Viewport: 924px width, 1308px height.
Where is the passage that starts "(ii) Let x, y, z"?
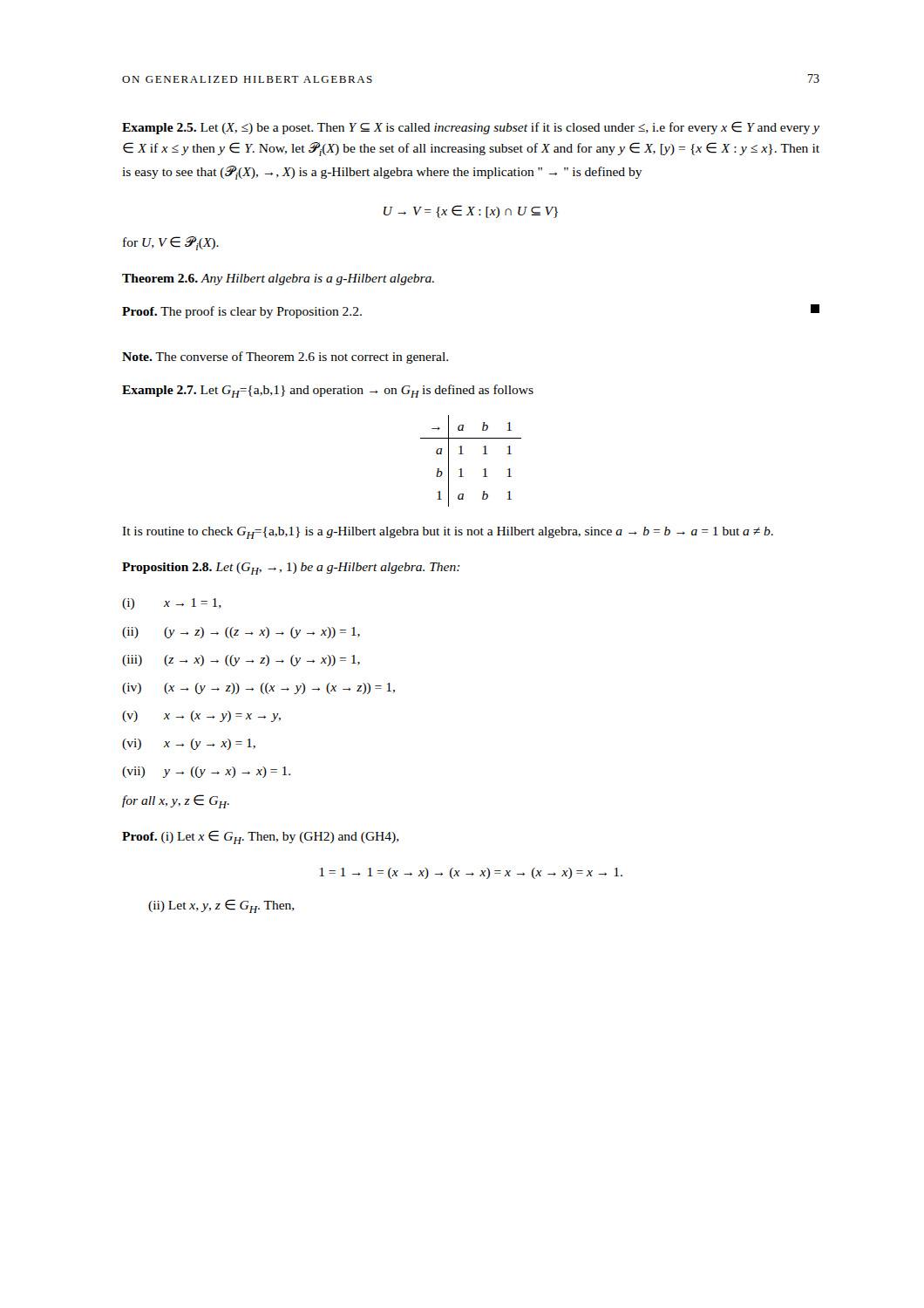pos(221,906)
